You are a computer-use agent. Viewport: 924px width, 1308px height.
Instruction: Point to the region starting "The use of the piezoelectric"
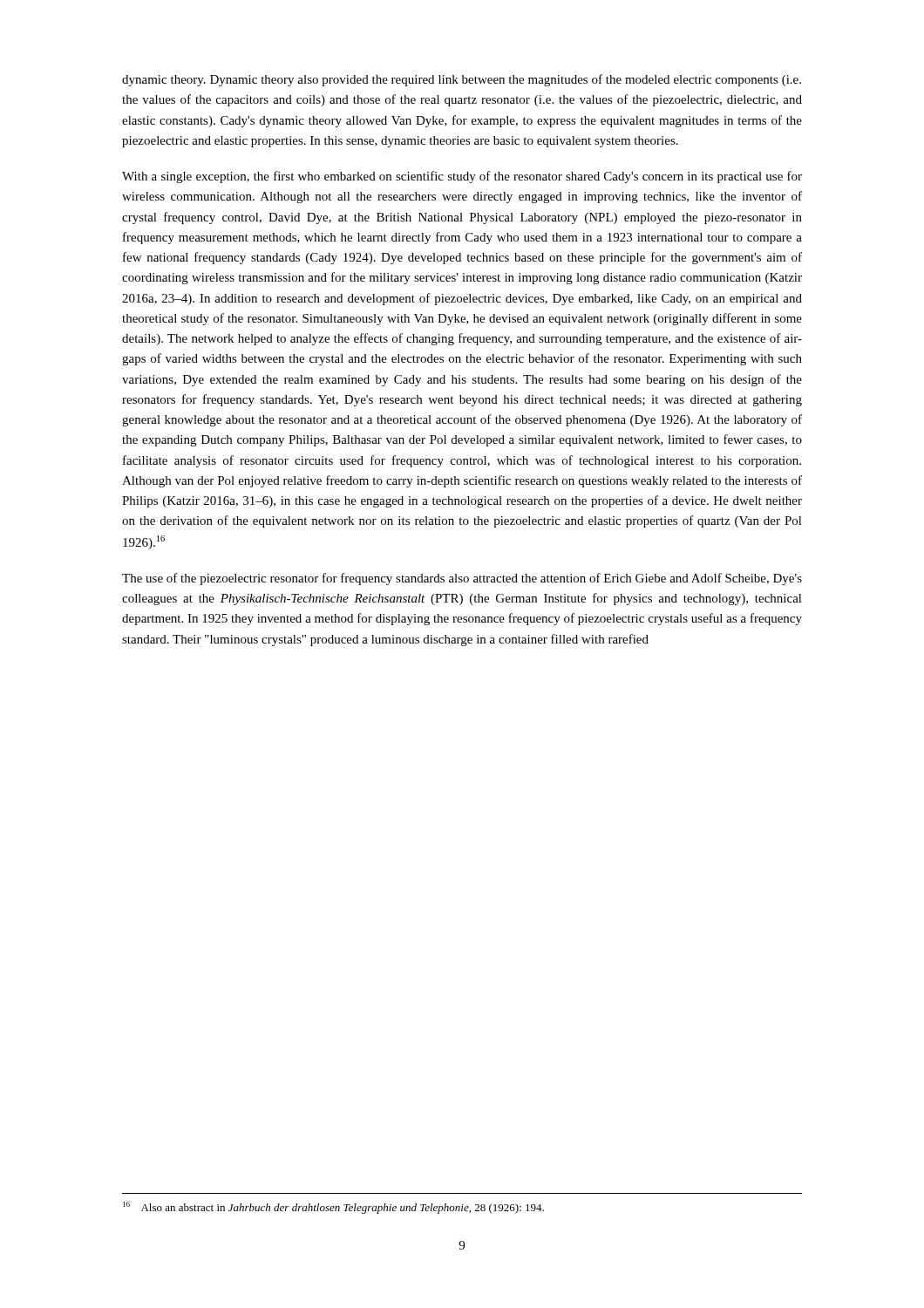(x=462, y=609)
